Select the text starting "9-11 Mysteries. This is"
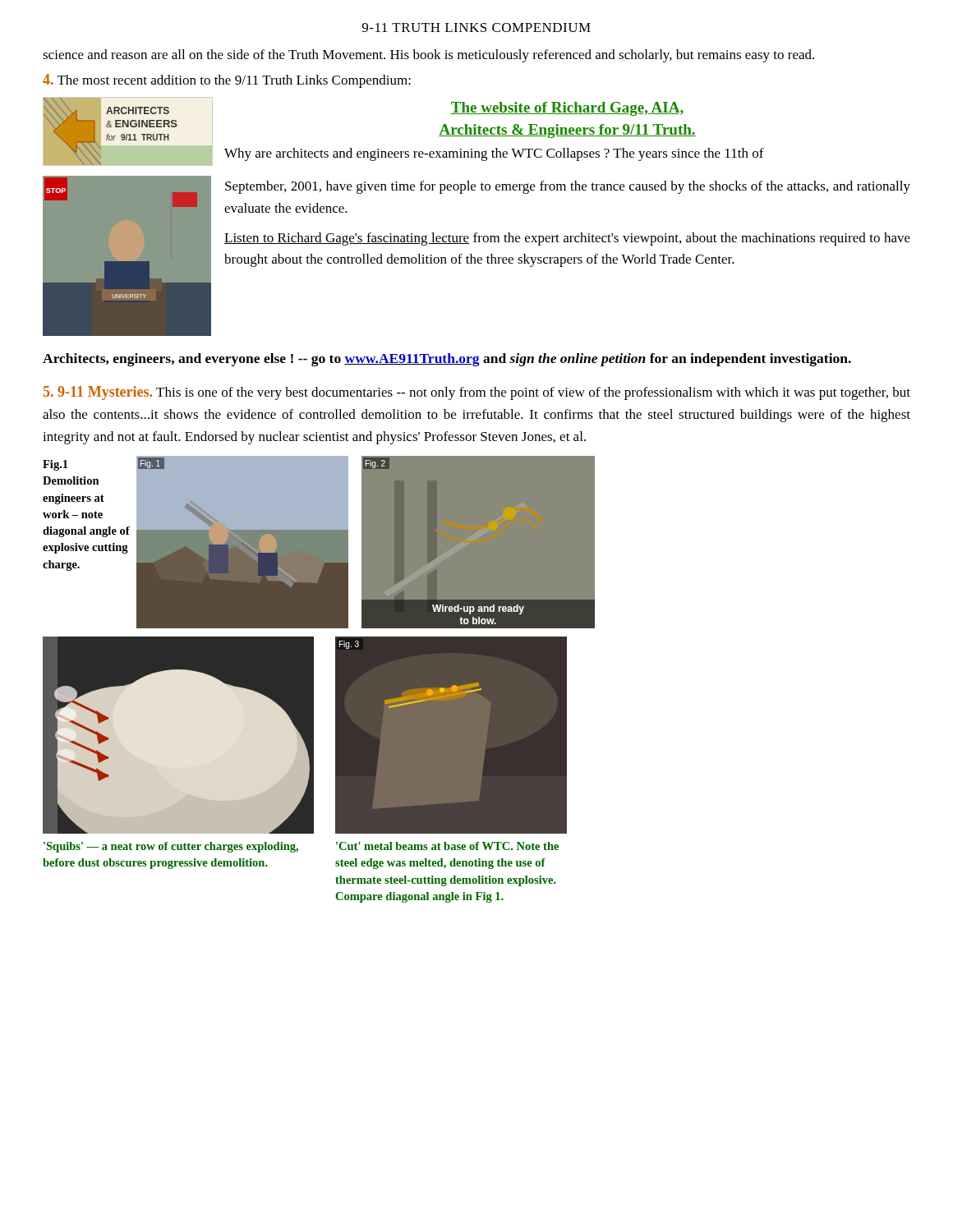Viewport: 953px width, 1232px height. [476, 414]
